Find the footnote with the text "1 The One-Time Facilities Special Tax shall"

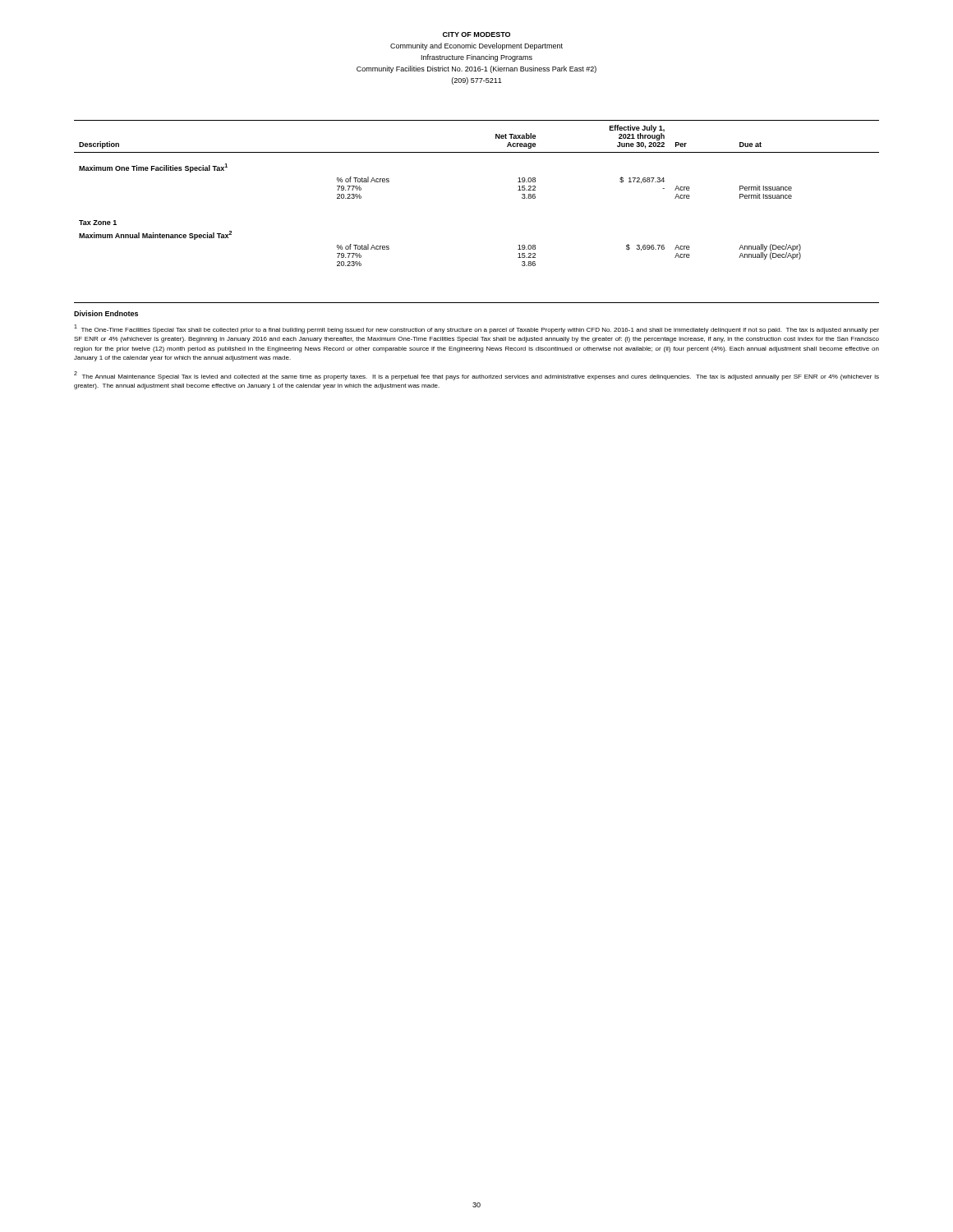(476, 342)
